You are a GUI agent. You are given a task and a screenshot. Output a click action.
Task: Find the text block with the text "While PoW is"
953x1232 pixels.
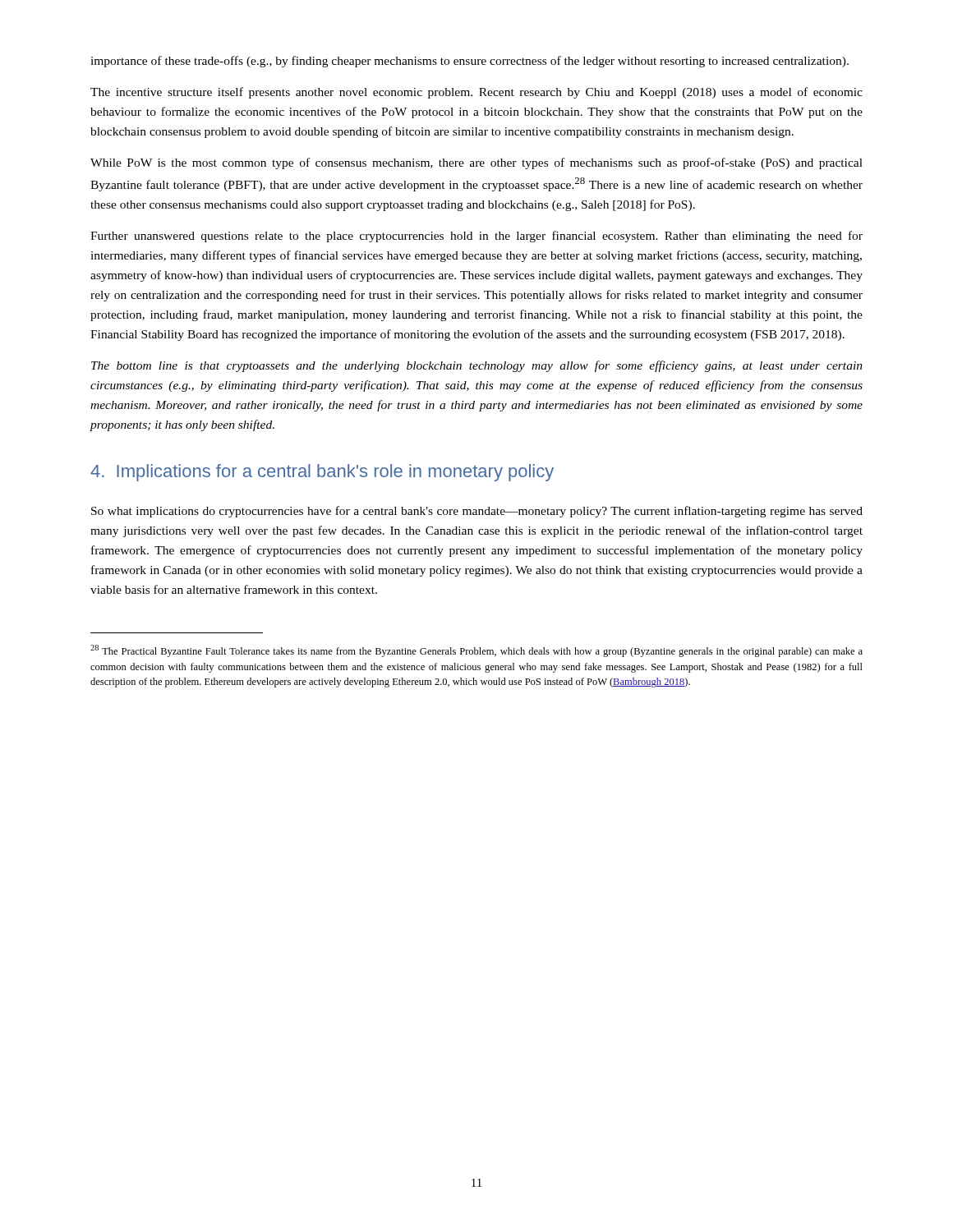pyautogui.click(x=476, y=183)
